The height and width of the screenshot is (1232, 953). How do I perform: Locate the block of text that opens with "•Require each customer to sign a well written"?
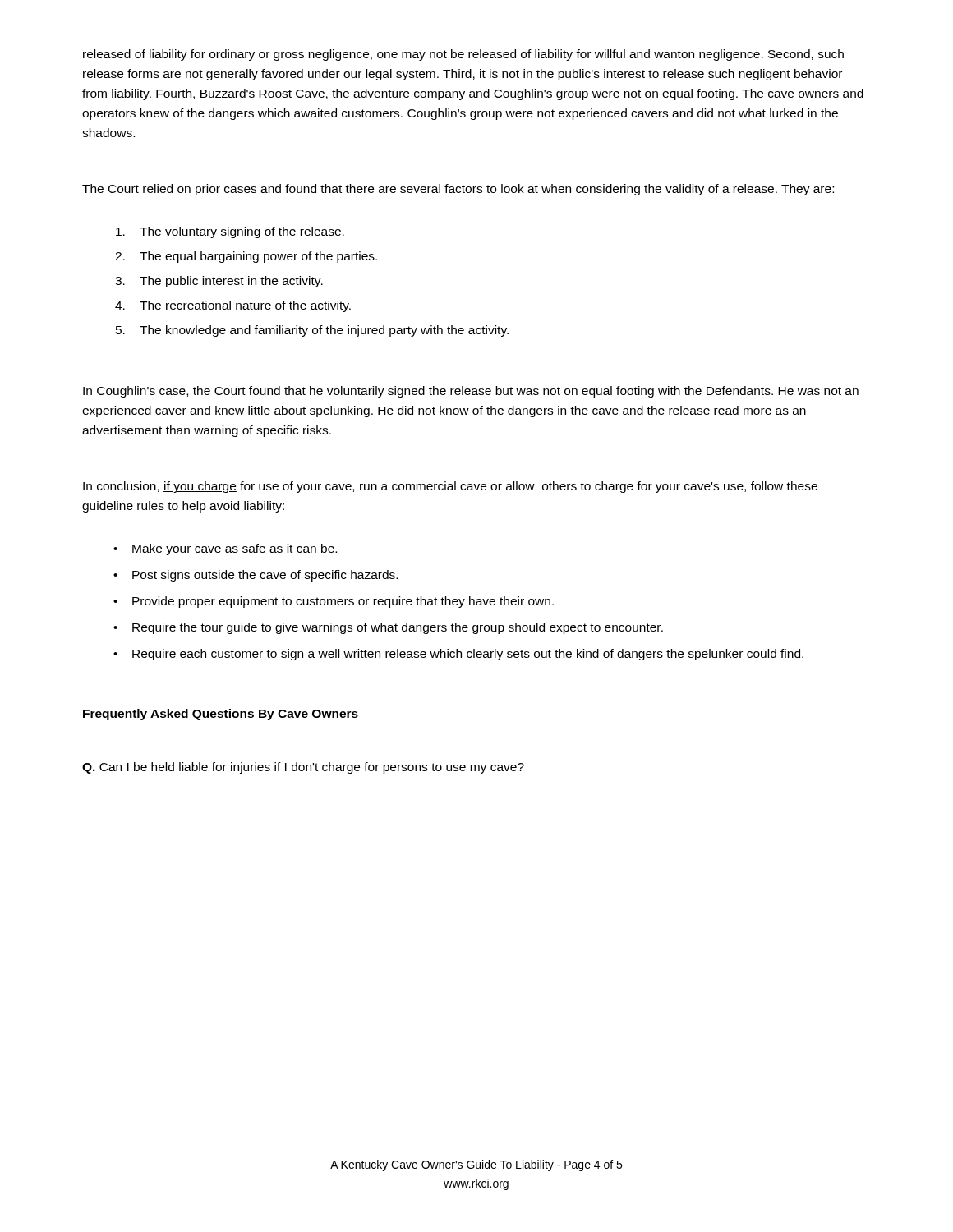[489, 654]
